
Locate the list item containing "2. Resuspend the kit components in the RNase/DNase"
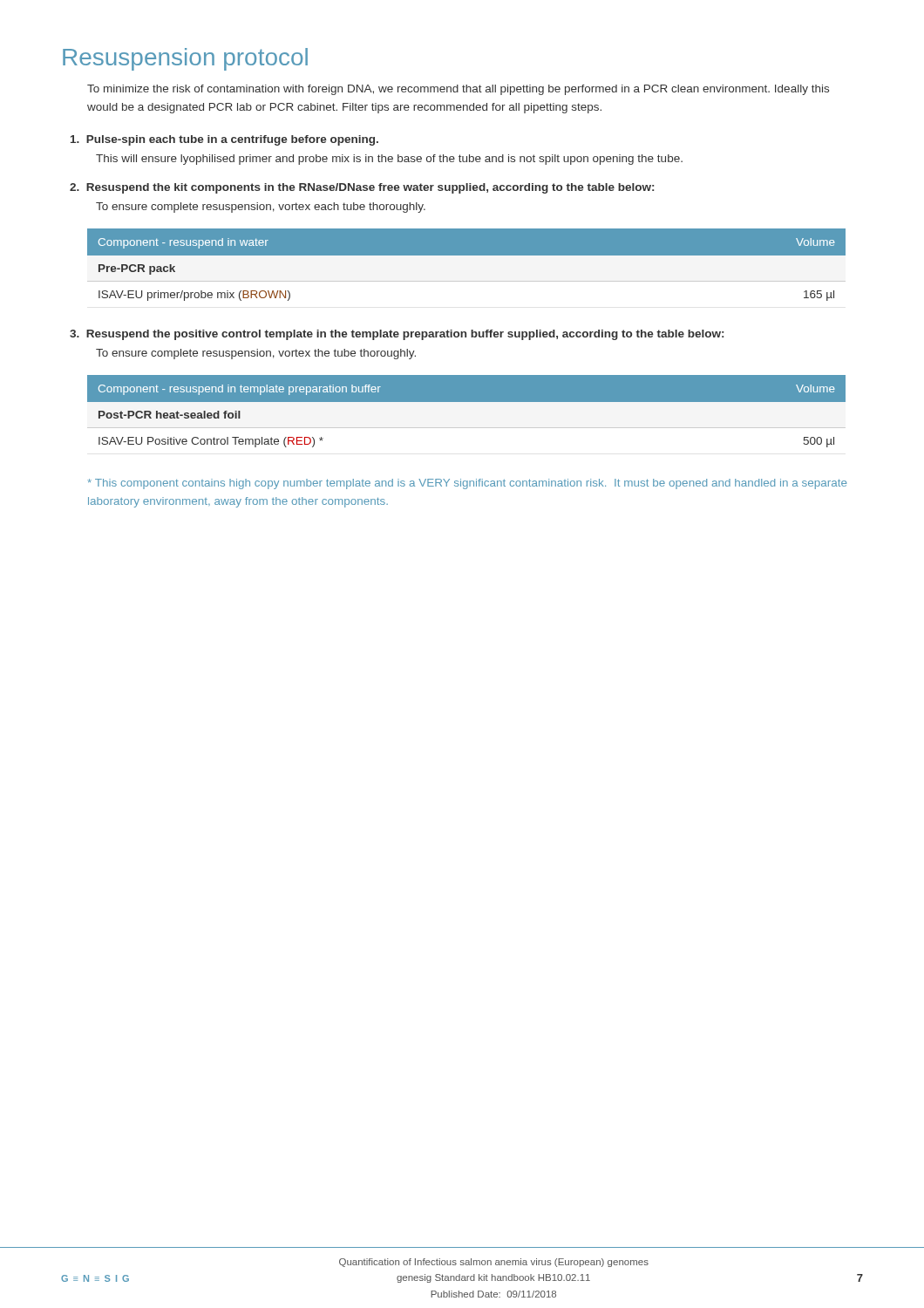tap(466, 198)
